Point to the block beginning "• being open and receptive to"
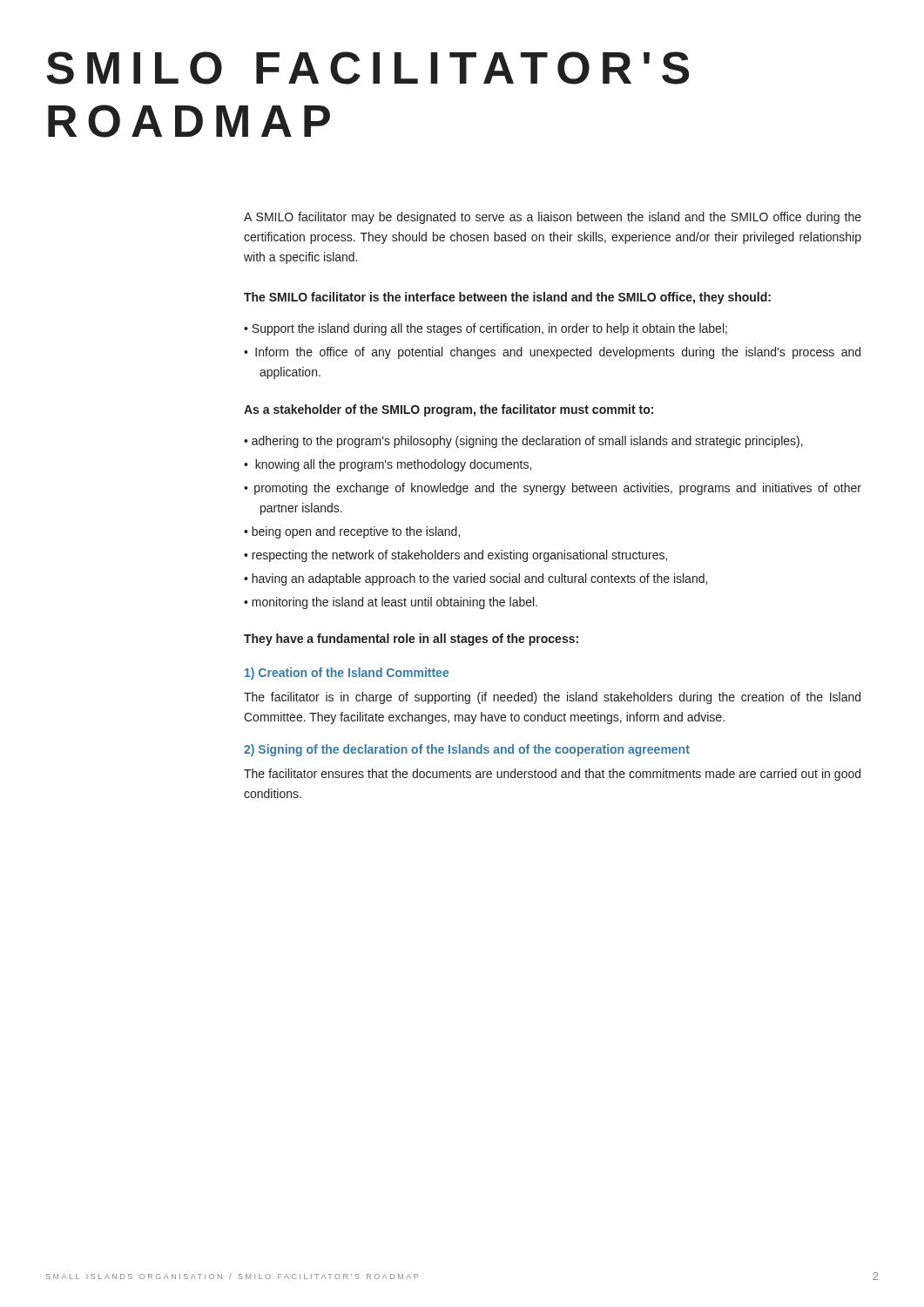The width and height of the screenshot is (924, 1307). 352,531
